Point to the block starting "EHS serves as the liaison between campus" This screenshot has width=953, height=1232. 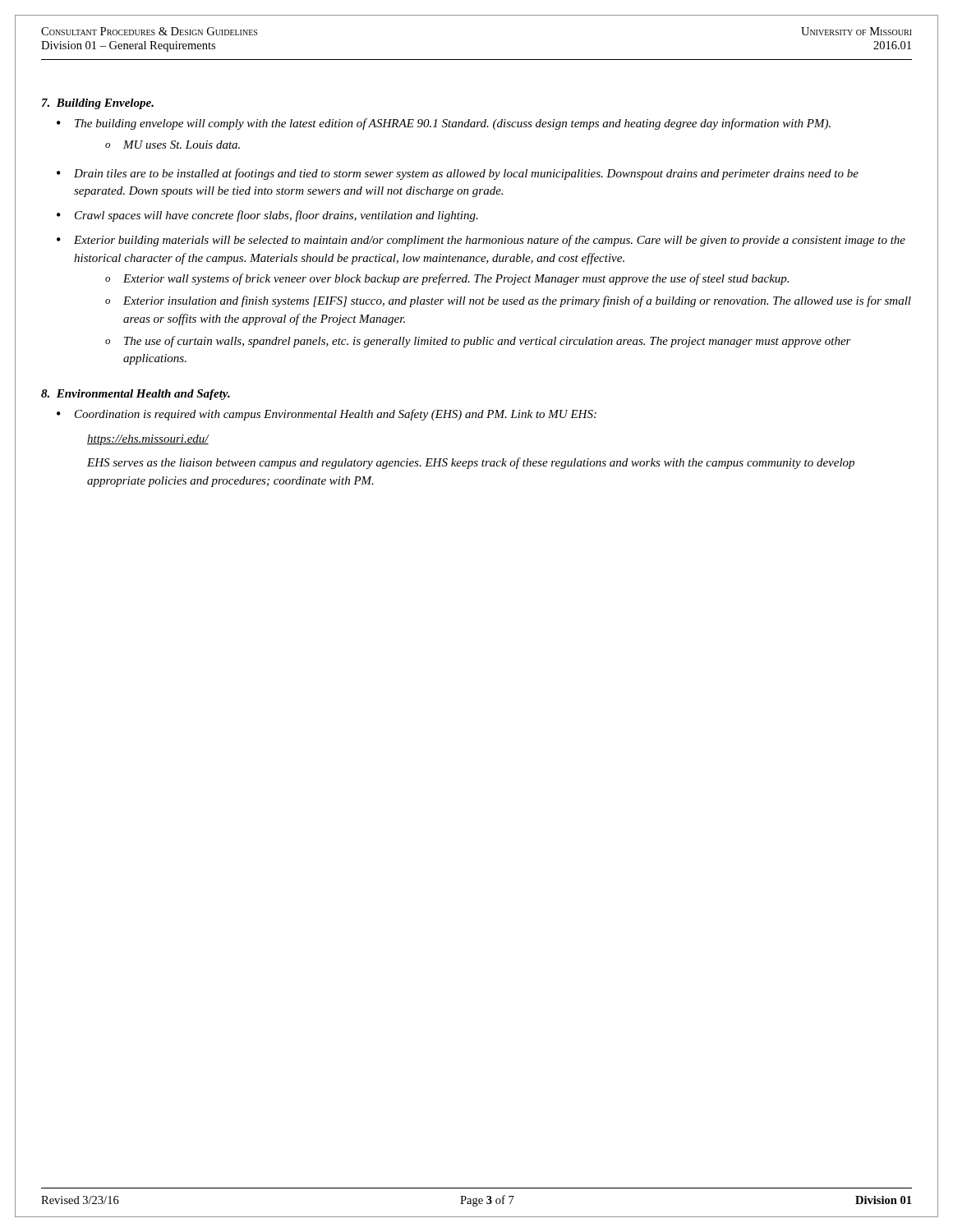pyautogui.click(x=471, y=471)
